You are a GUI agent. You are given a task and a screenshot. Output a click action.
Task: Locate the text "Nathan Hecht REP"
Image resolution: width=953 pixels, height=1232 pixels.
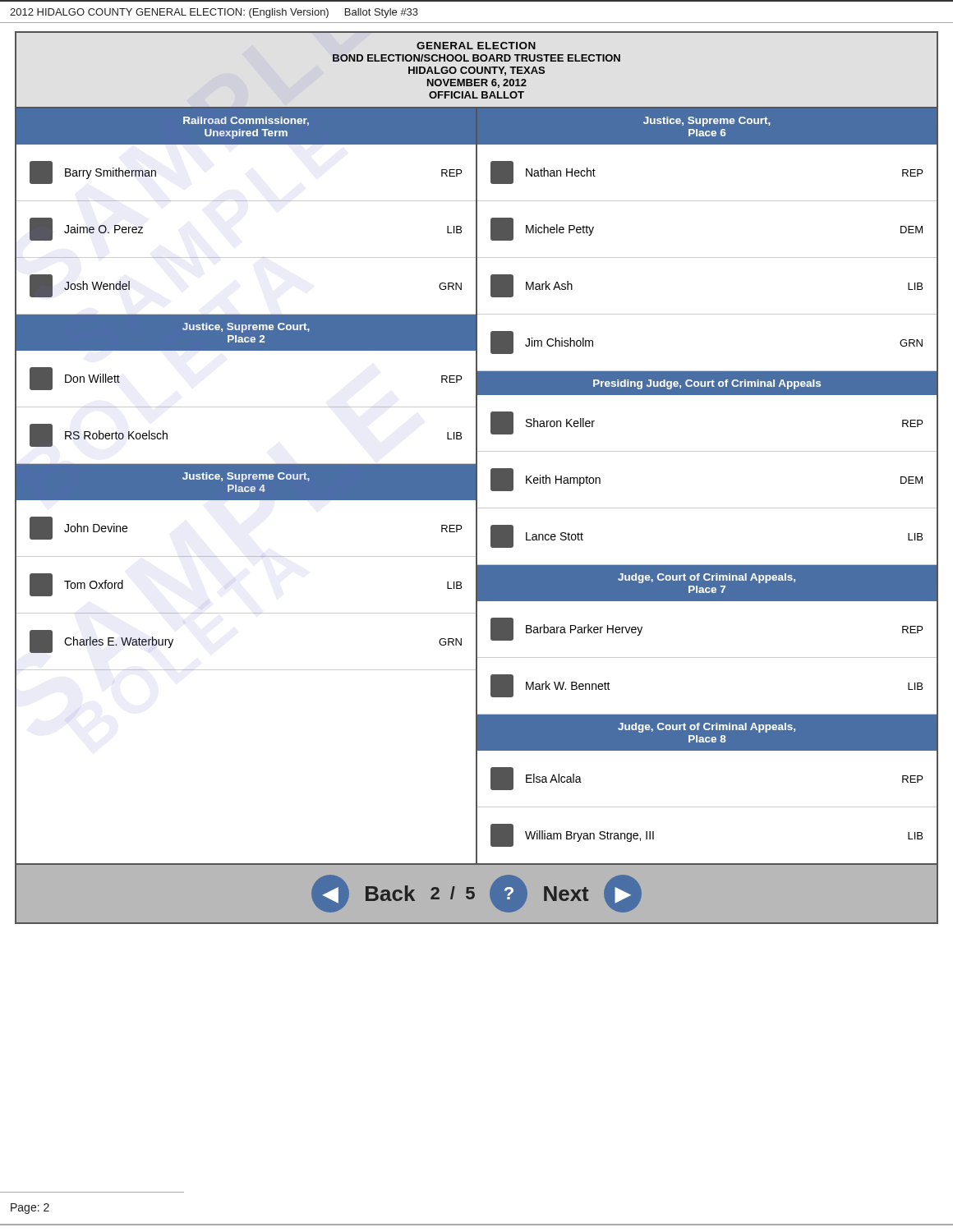point(502,172)
